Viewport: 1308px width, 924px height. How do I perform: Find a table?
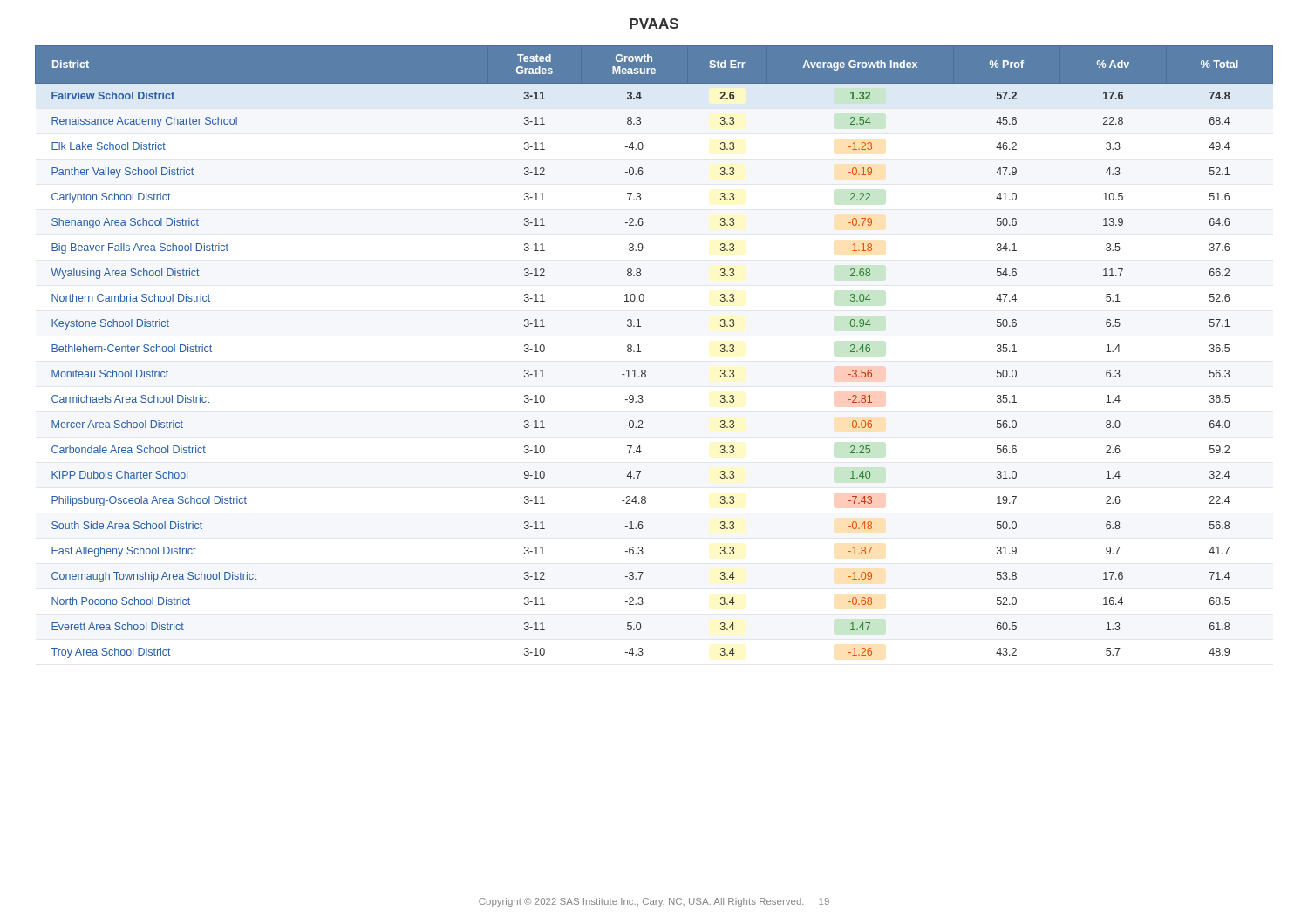[654, 355]
